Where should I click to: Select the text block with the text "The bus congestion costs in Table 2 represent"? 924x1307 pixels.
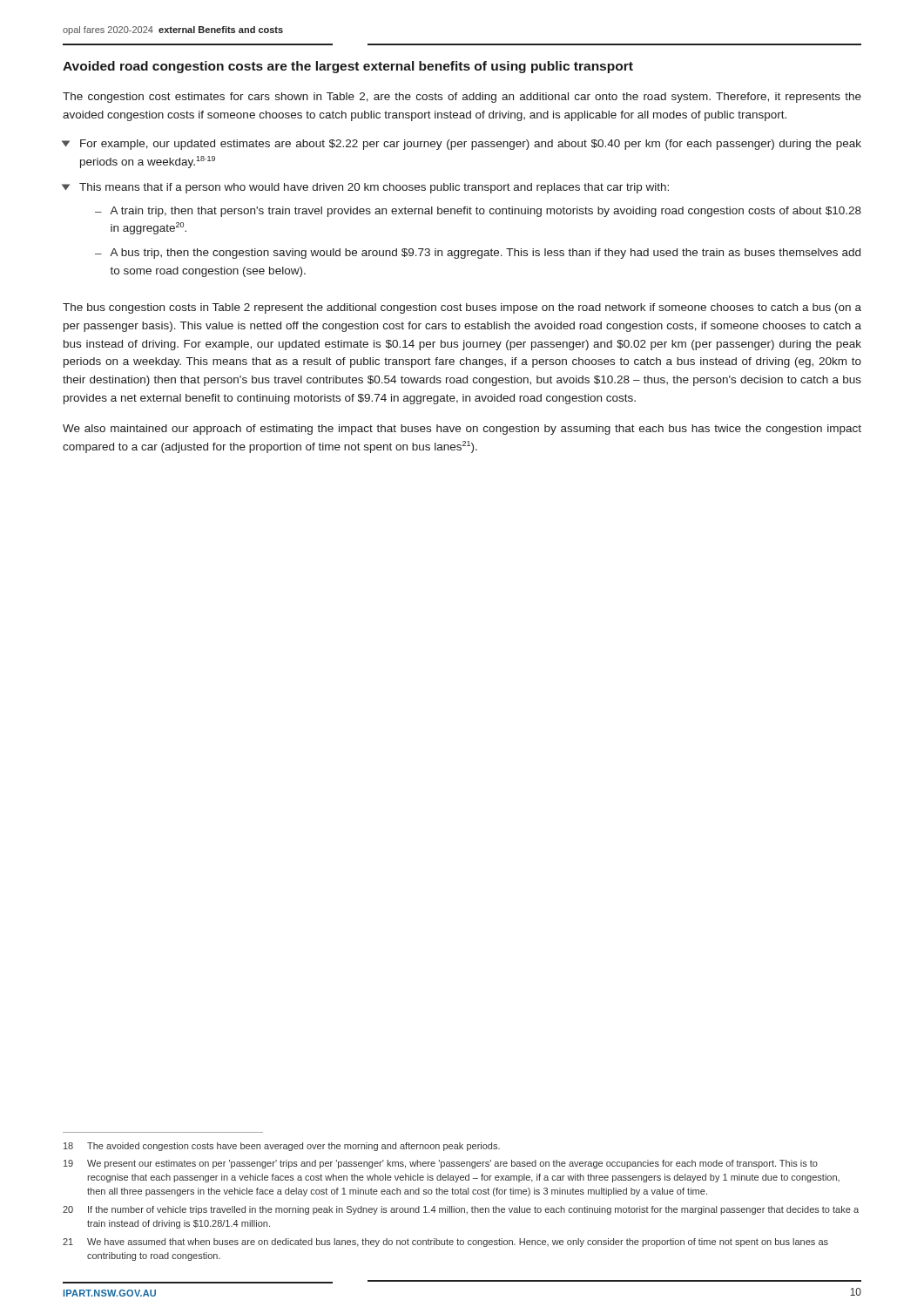(462, 353)
